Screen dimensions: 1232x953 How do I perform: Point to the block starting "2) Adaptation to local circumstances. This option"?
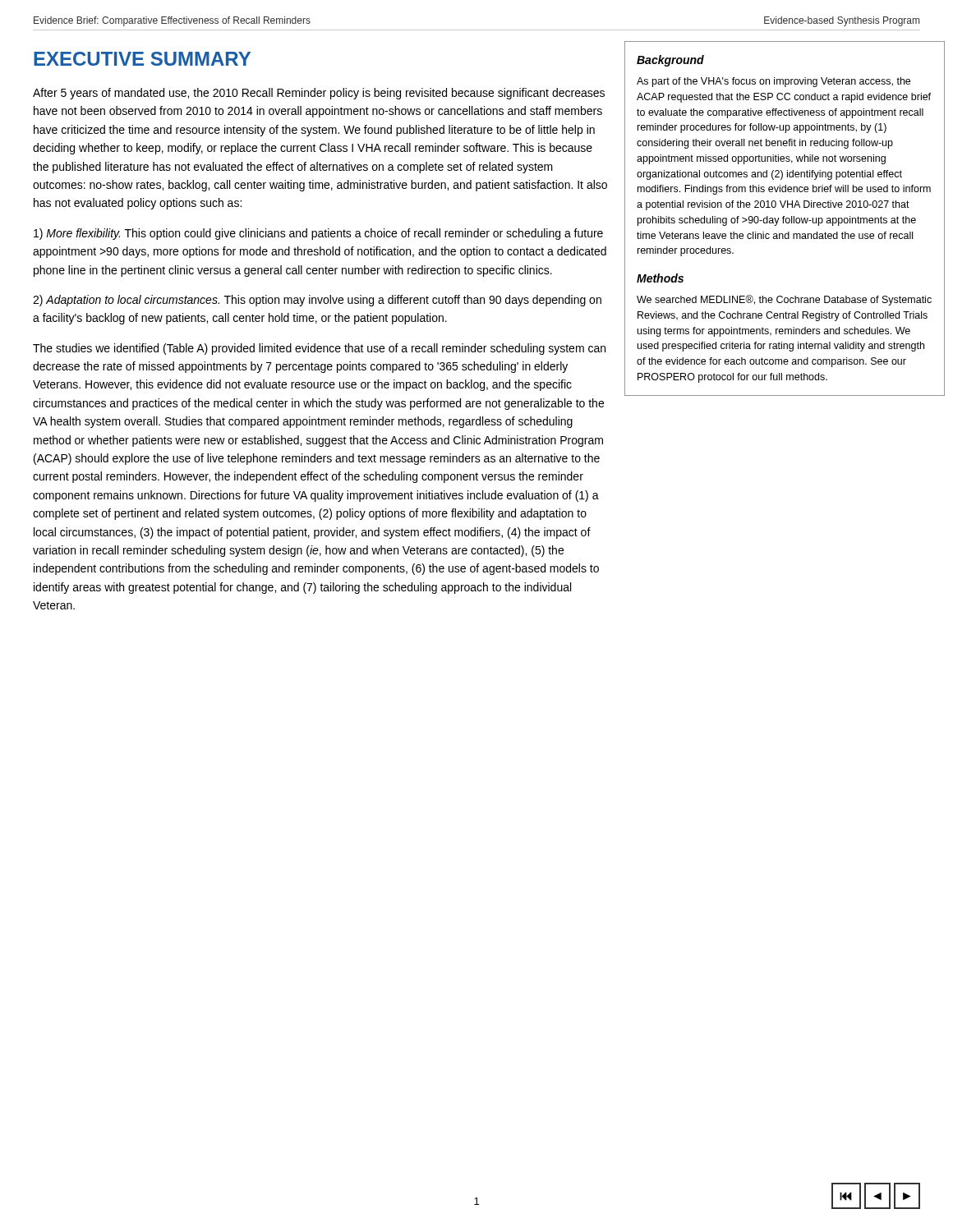317,309
